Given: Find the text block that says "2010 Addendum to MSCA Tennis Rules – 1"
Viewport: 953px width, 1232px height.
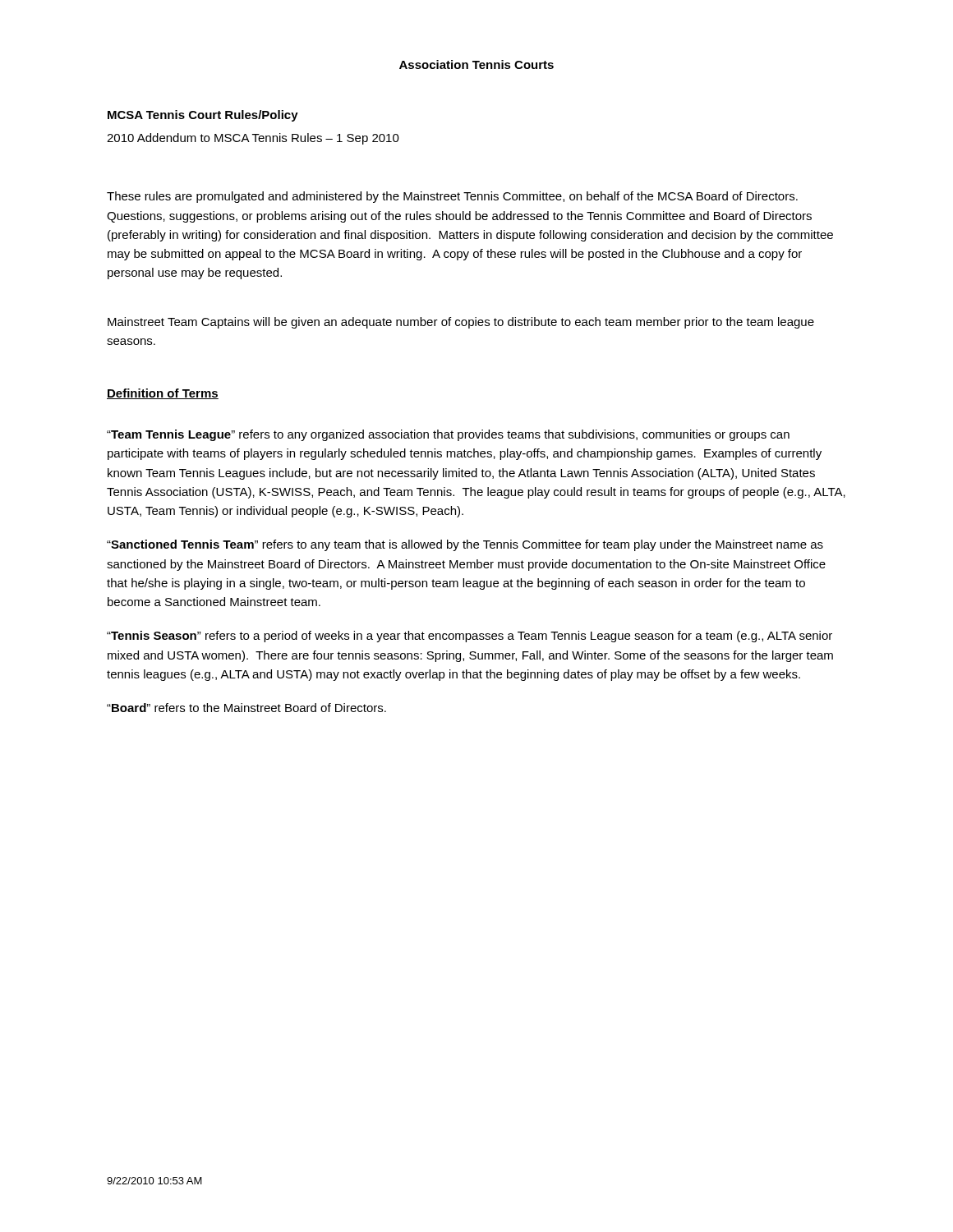Looking at the screenshot, I should (x=253, y=138).
